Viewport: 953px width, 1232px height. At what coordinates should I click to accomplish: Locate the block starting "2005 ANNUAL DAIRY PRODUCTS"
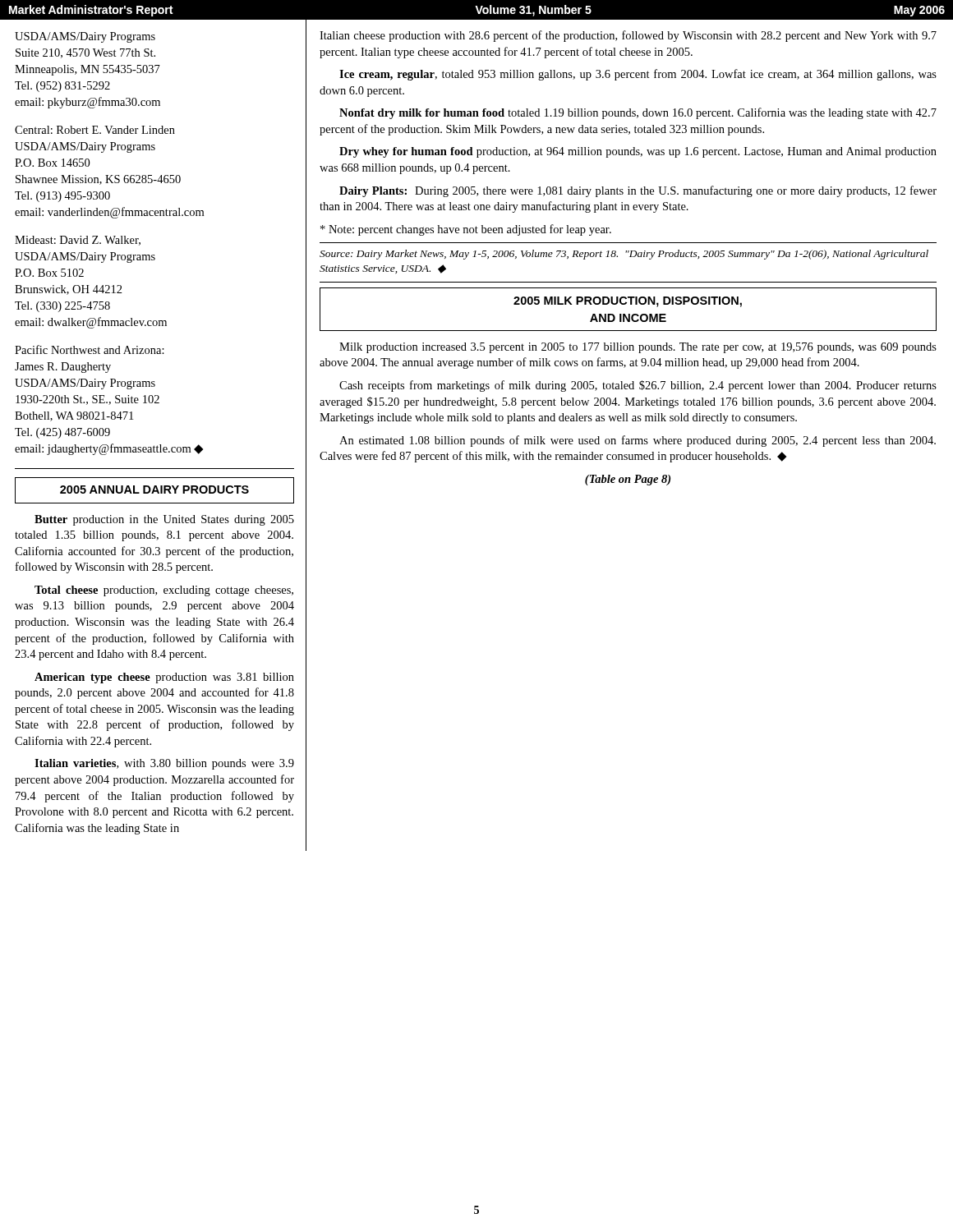click(x=154, y=490)
